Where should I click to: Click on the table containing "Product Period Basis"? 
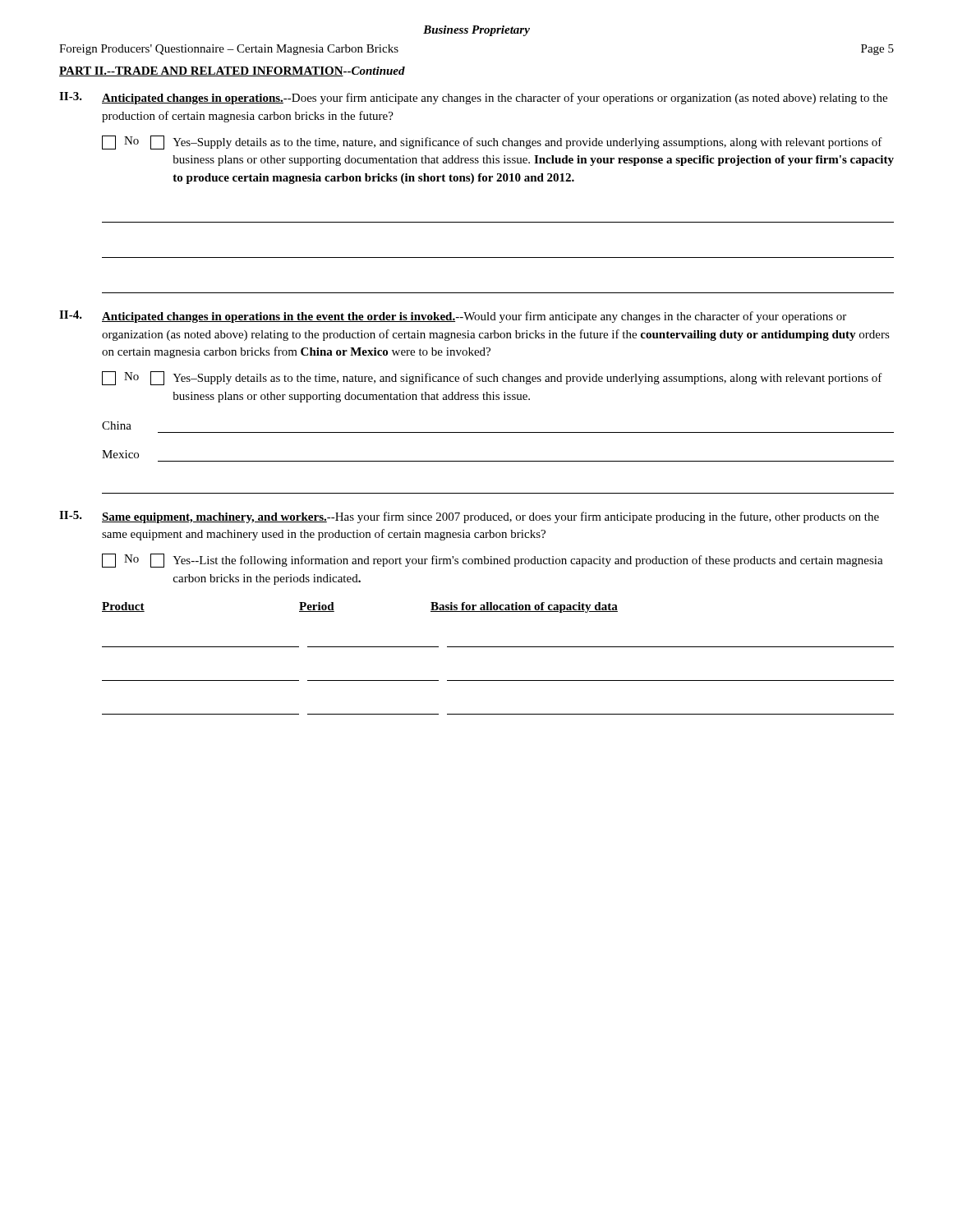coord(476,657)
